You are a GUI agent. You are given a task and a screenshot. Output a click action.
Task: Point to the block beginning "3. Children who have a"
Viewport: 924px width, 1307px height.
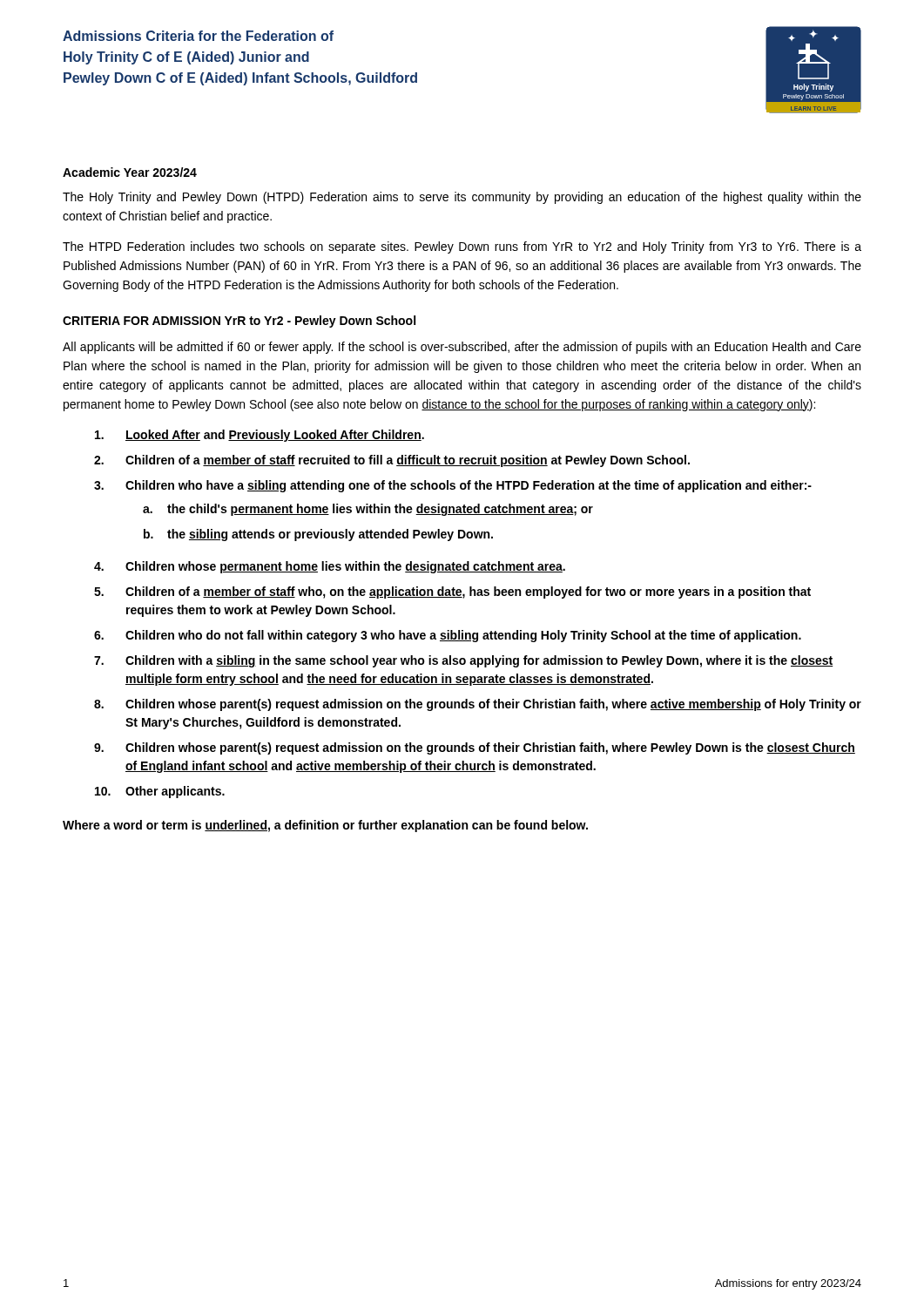point(478,514)
